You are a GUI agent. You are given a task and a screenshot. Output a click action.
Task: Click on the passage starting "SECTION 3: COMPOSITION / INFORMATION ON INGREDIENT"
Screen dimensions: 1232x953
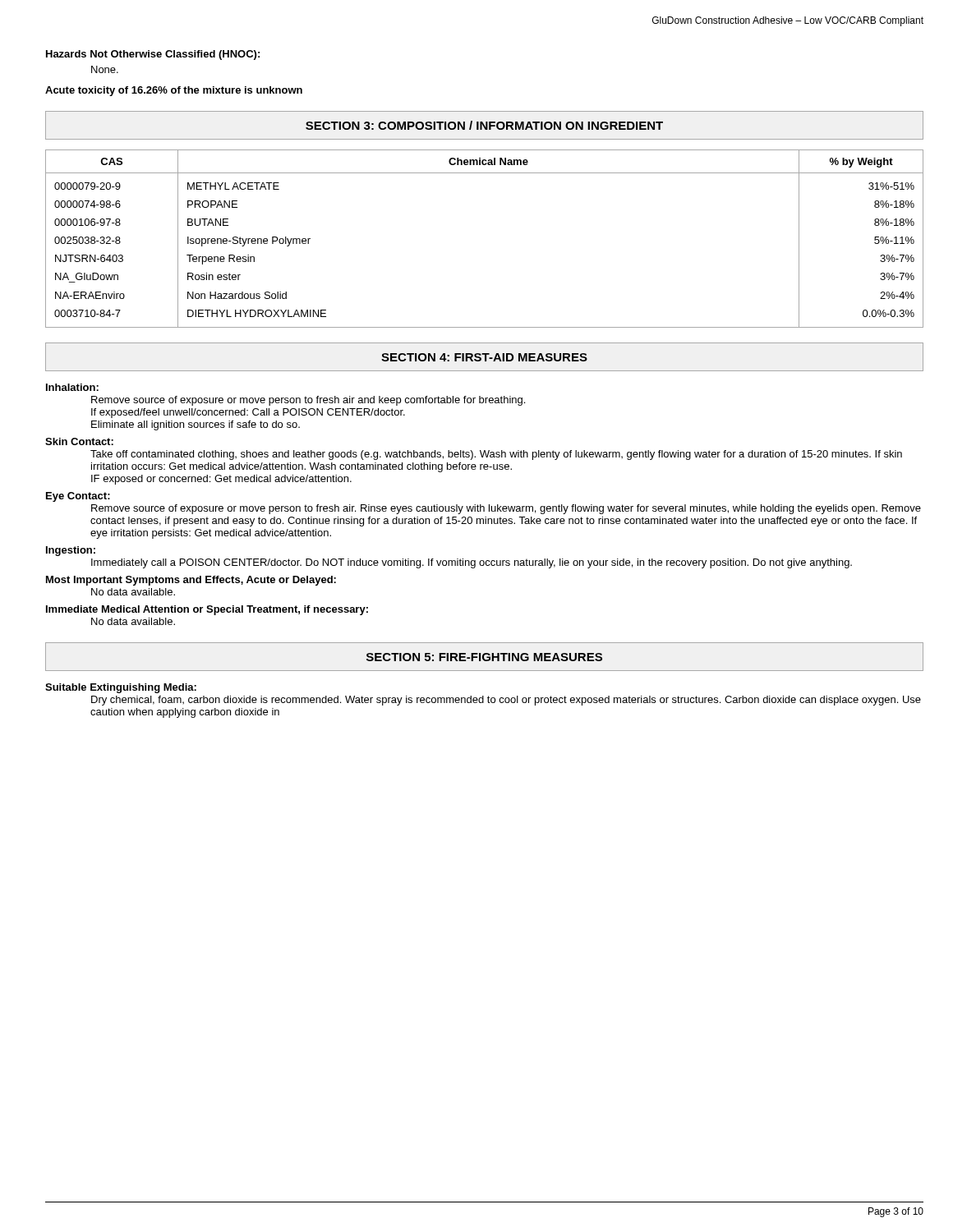tap(484, 125)
